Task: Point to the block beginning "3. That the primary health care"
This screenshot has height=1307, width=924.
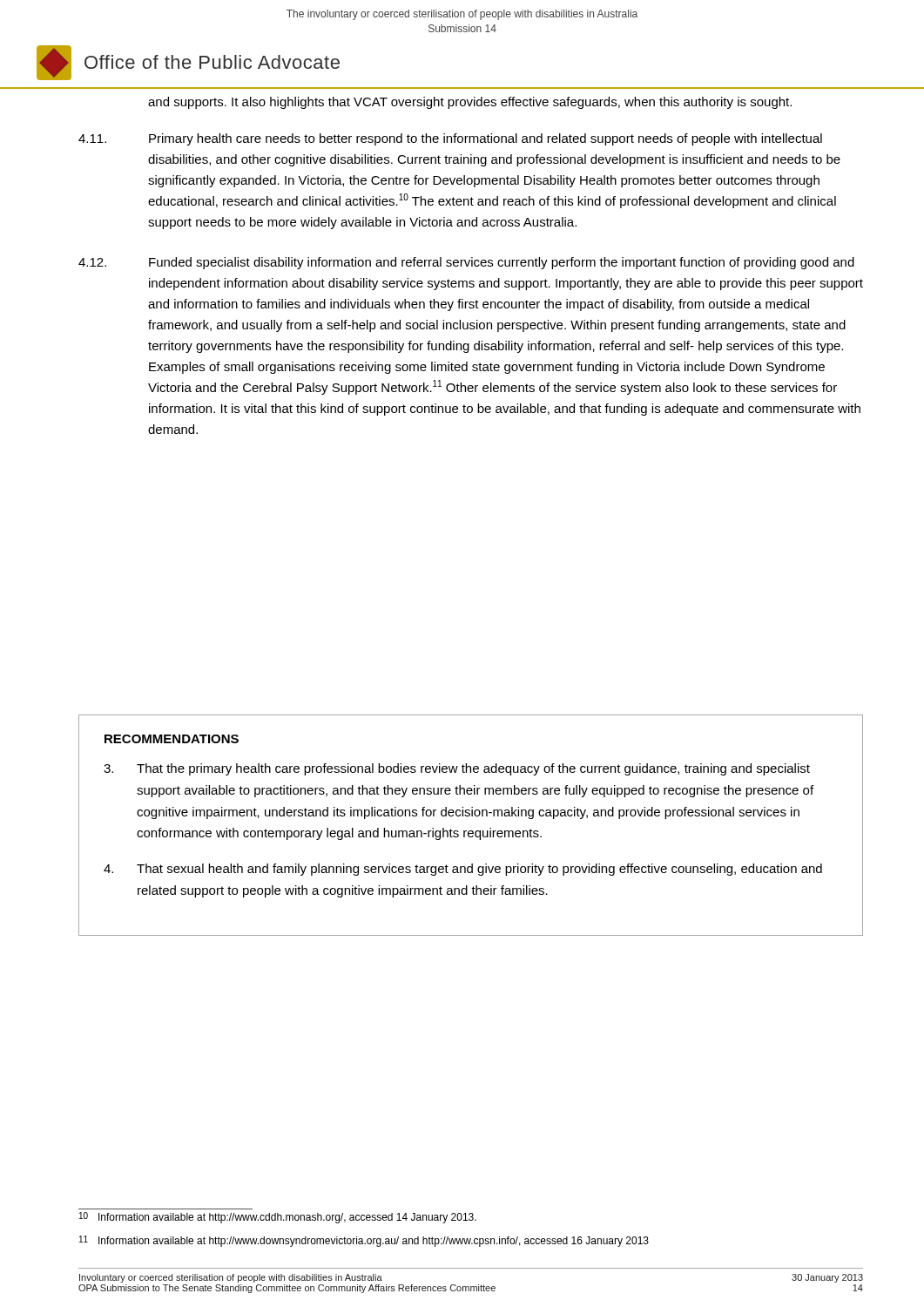Action: point(471,801)
